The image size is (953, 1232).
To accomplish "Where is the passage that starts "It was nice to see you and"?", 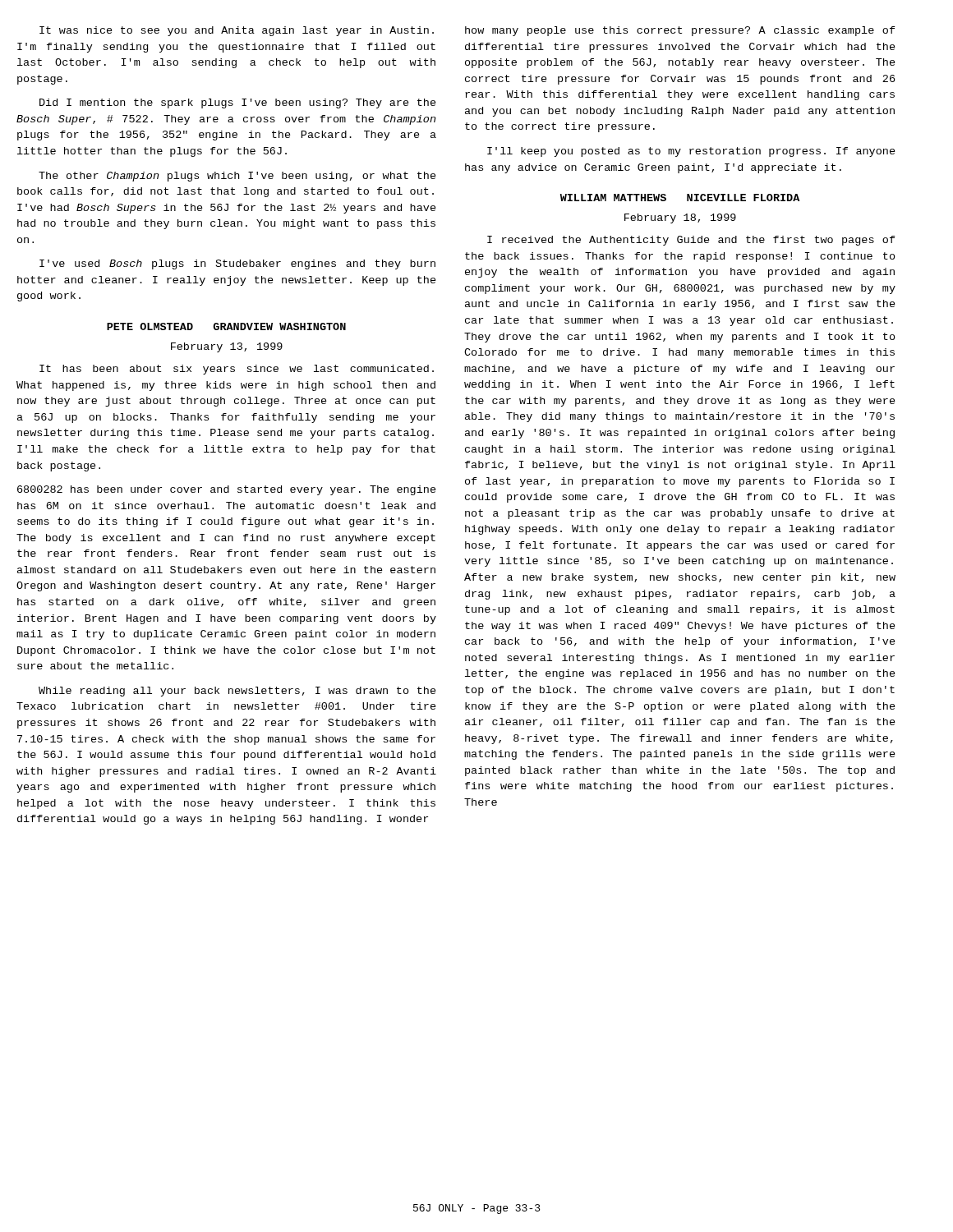I will (226, 55).
